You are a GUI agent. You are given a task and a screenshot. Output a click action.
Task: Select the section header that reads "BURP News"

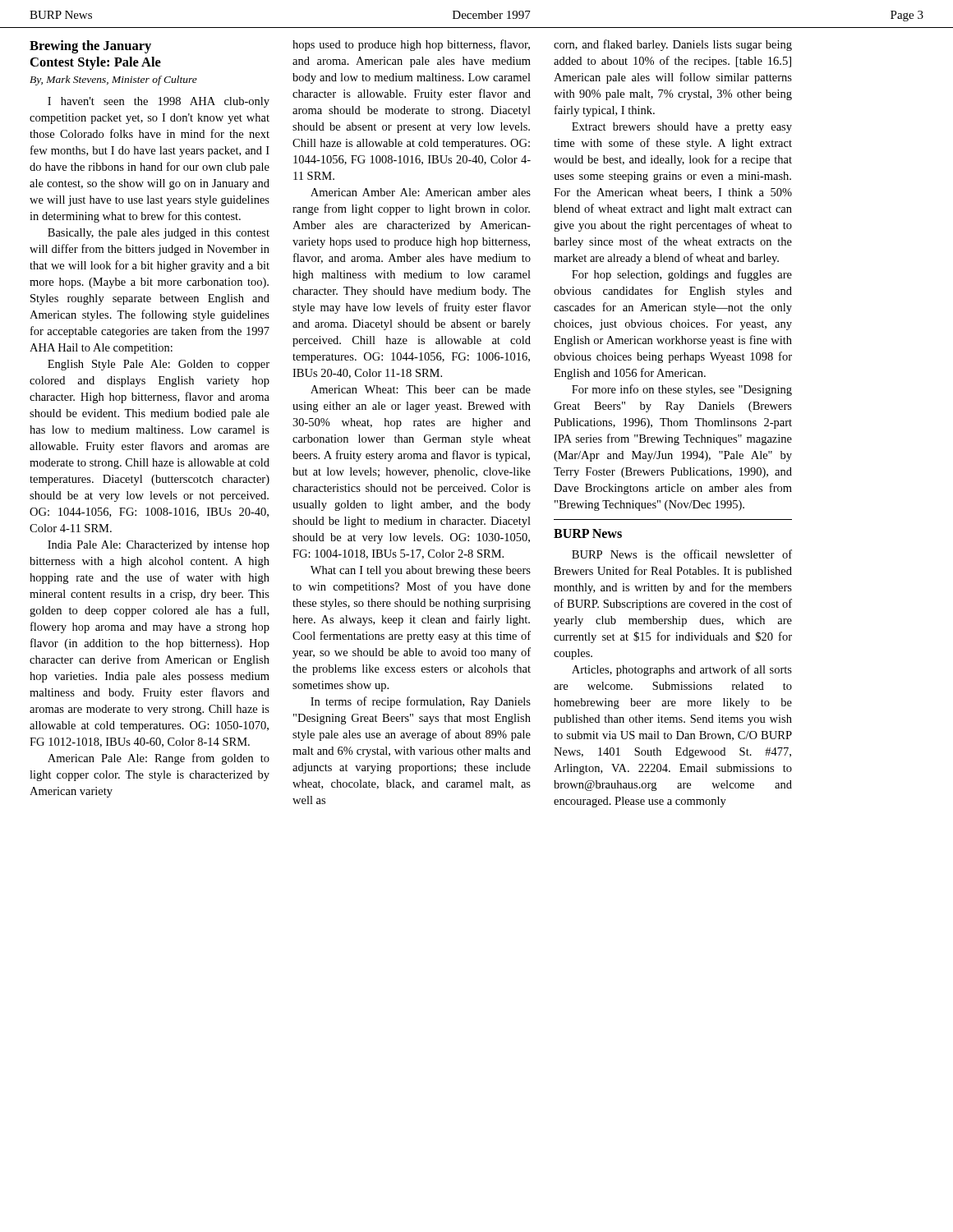point(588,533)
